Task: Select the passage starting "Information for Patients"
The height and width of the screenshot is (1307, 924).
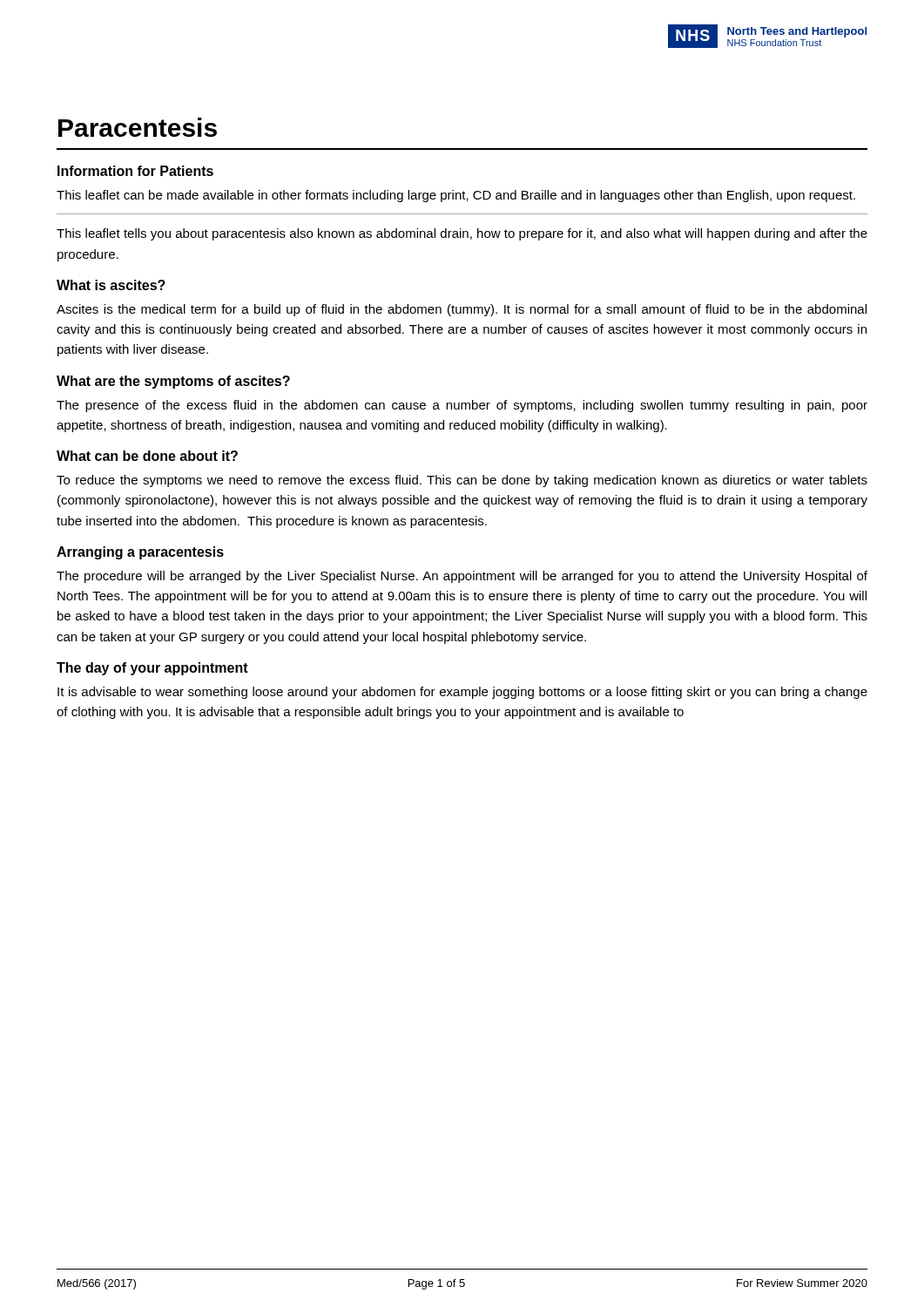Action: (135, 171)
